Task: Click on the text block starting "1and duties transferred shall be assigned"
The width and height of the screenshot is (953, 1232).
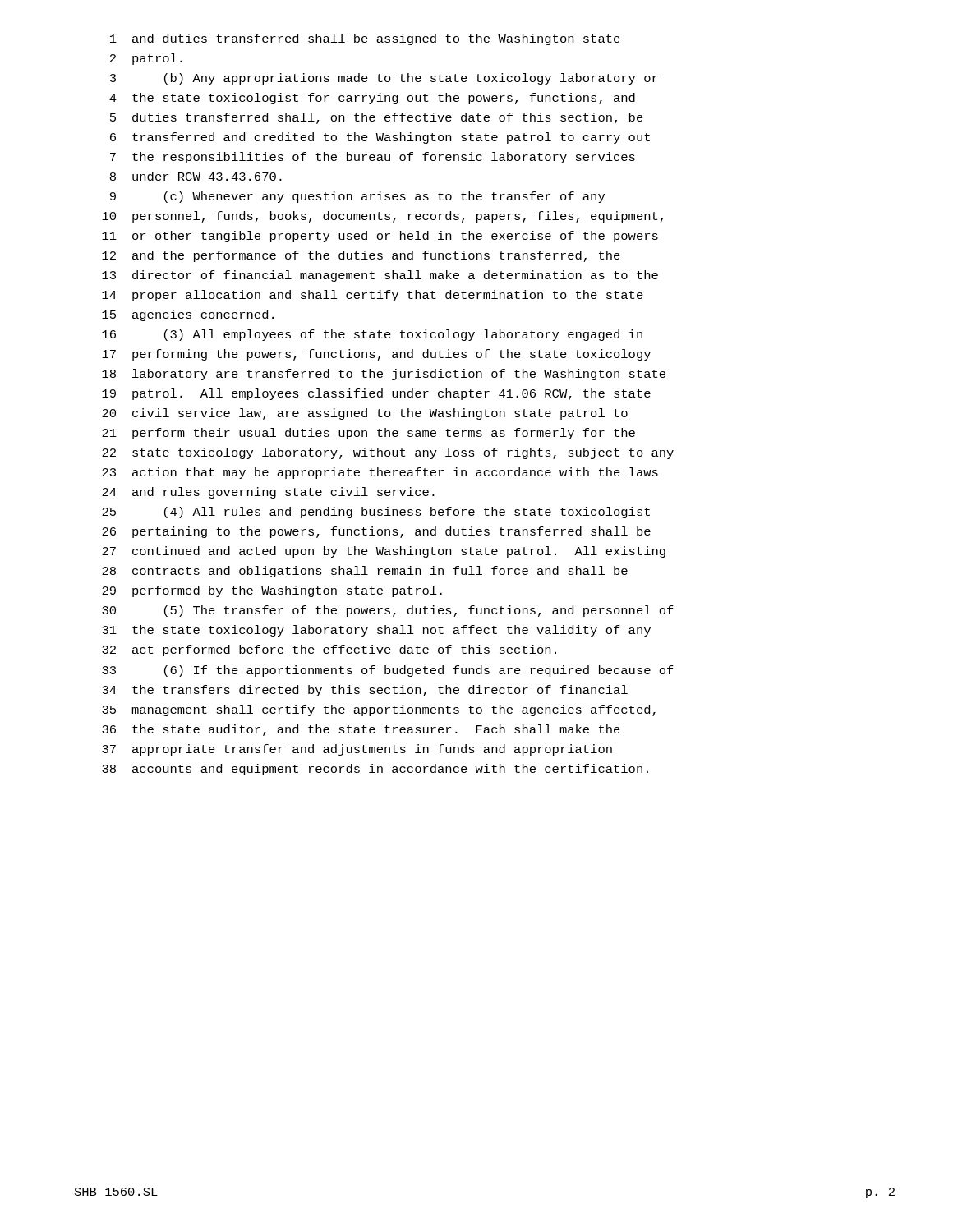Action: (485, 404)
